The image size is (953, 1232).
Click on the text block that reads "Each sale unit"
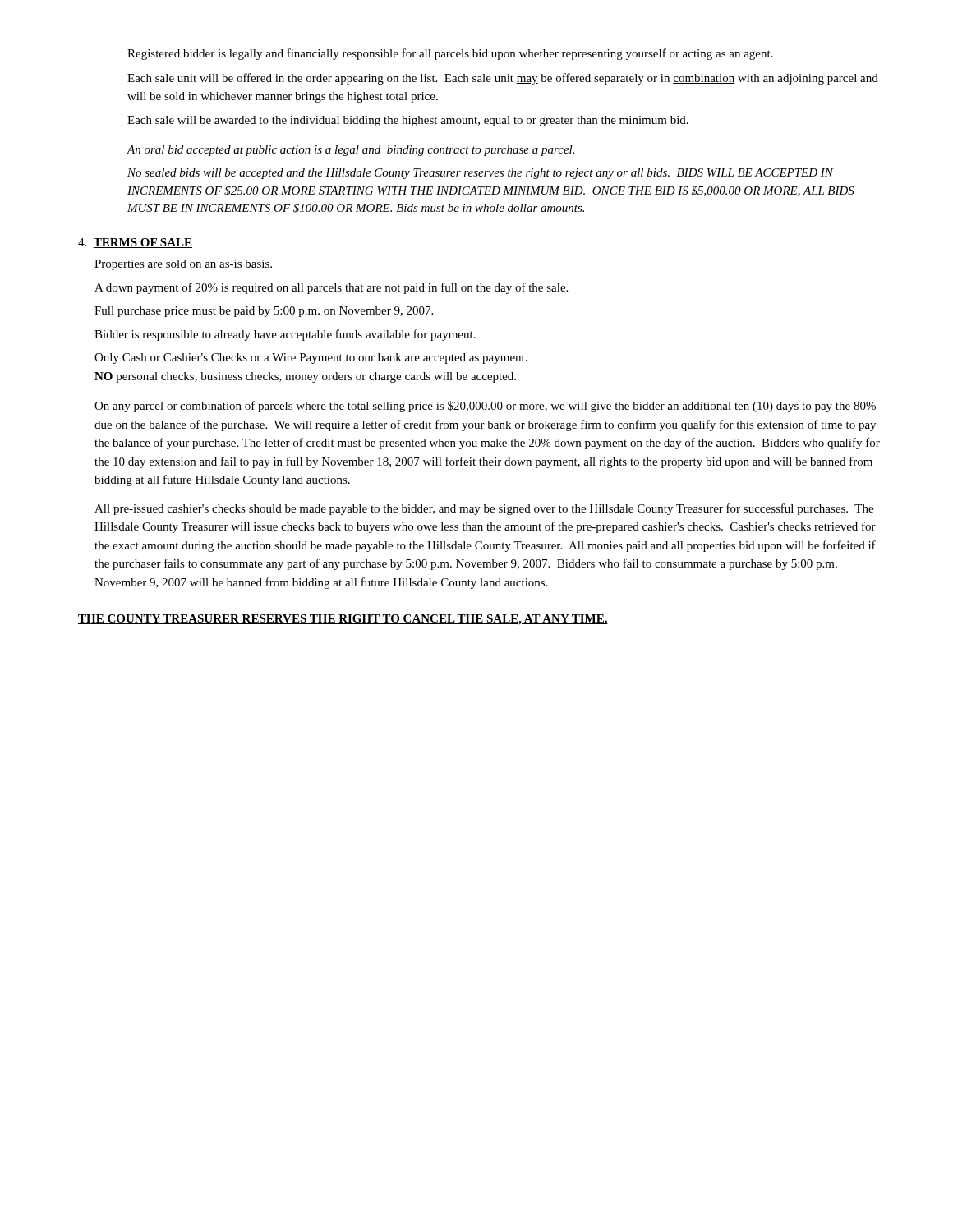click(503, 87)
